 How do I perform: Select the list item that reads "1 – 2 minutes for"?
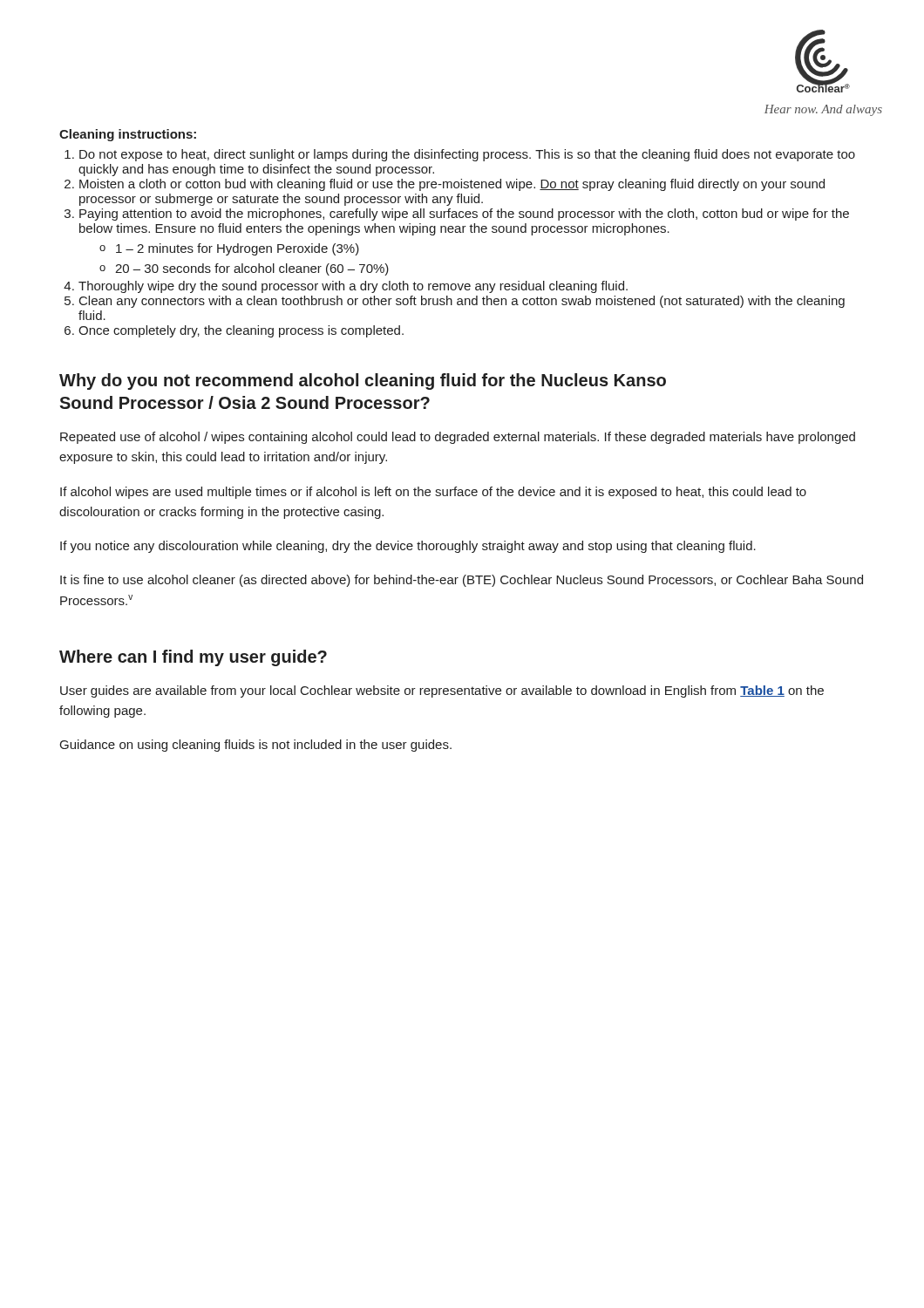(x=229, y=249)
